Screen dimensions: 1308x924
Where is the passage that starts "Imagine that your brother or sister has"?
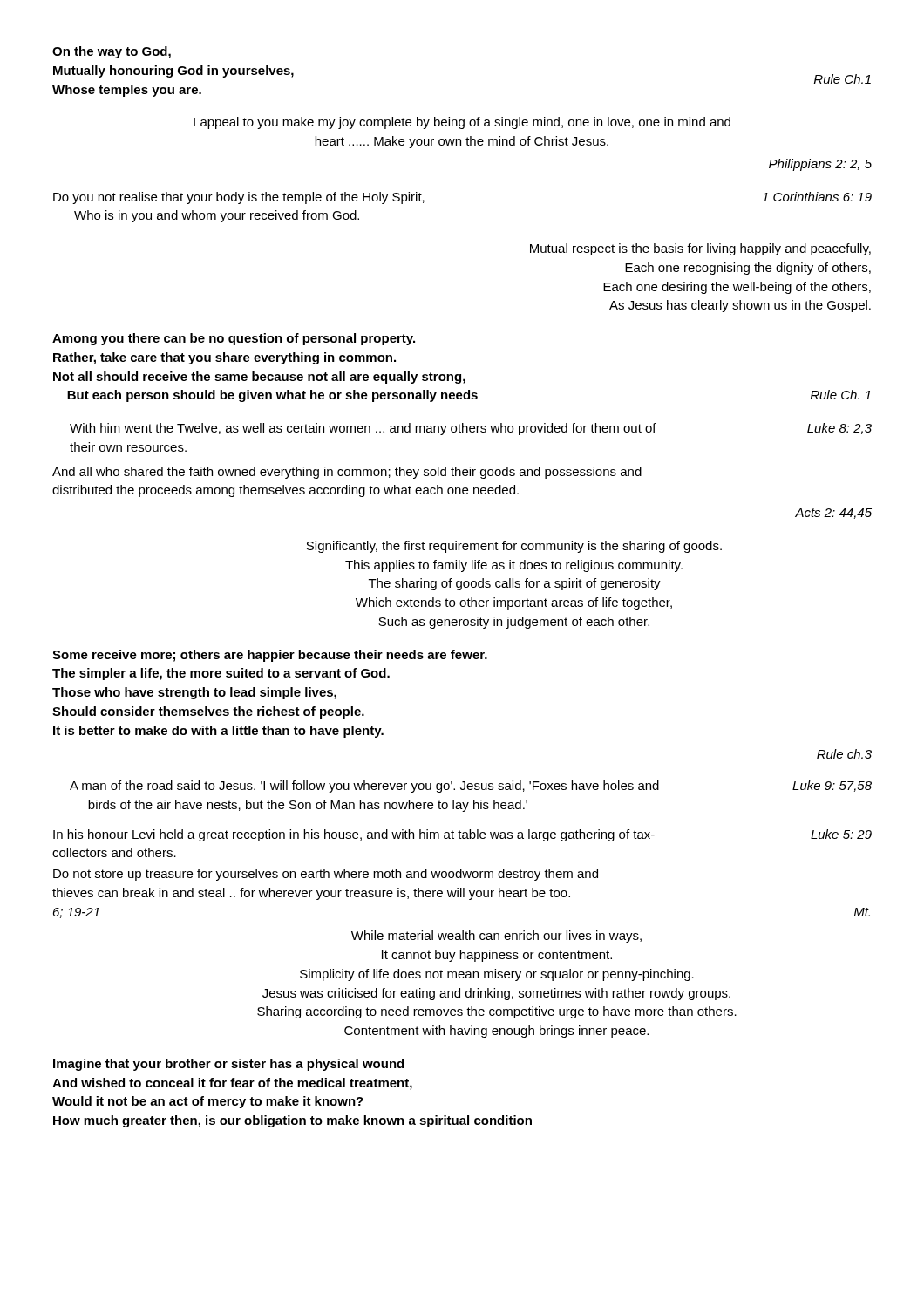[292, 1092]
